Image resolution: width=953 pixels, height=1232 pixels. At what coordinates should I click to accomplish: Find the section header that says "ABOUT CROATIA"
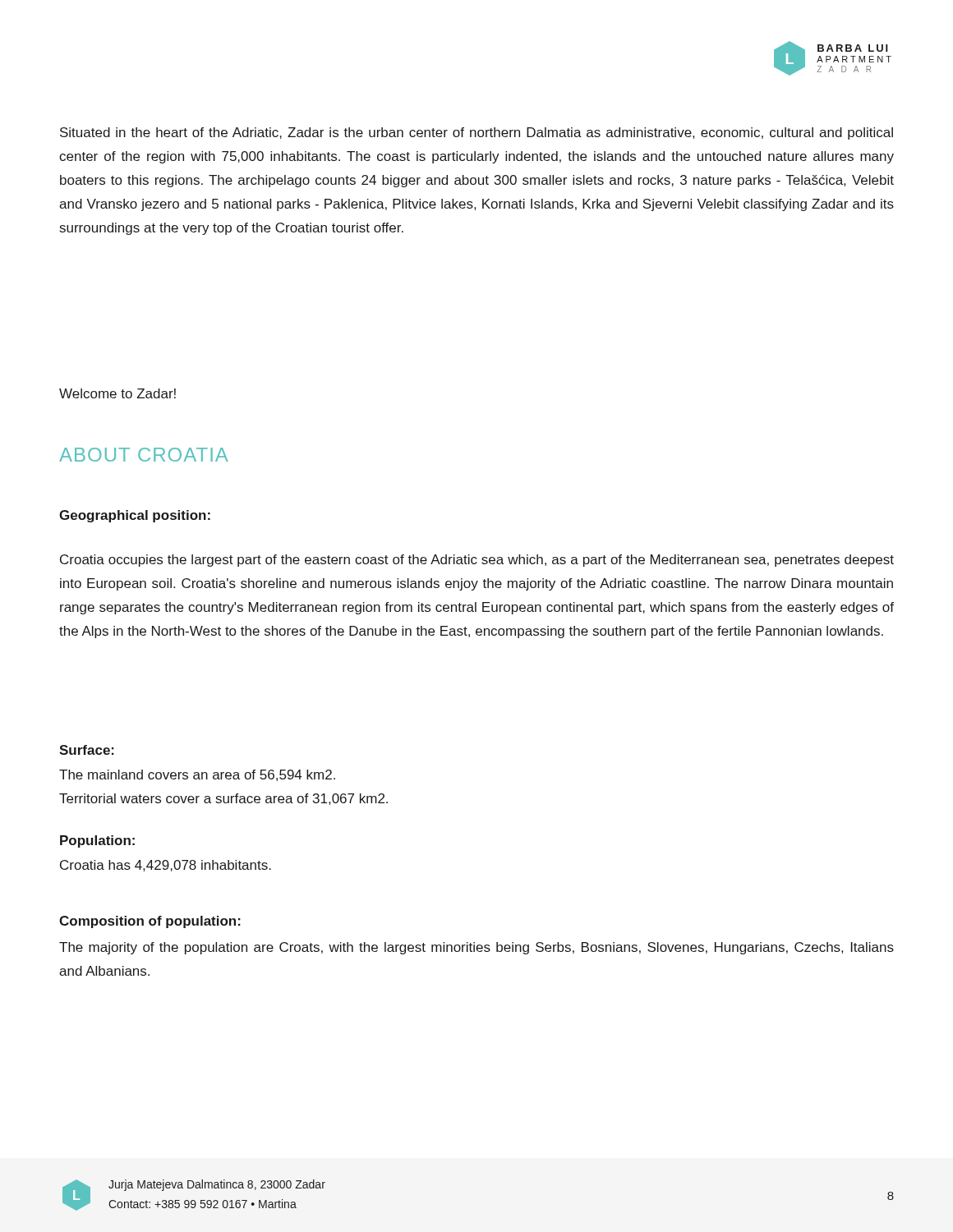point(144,455)
